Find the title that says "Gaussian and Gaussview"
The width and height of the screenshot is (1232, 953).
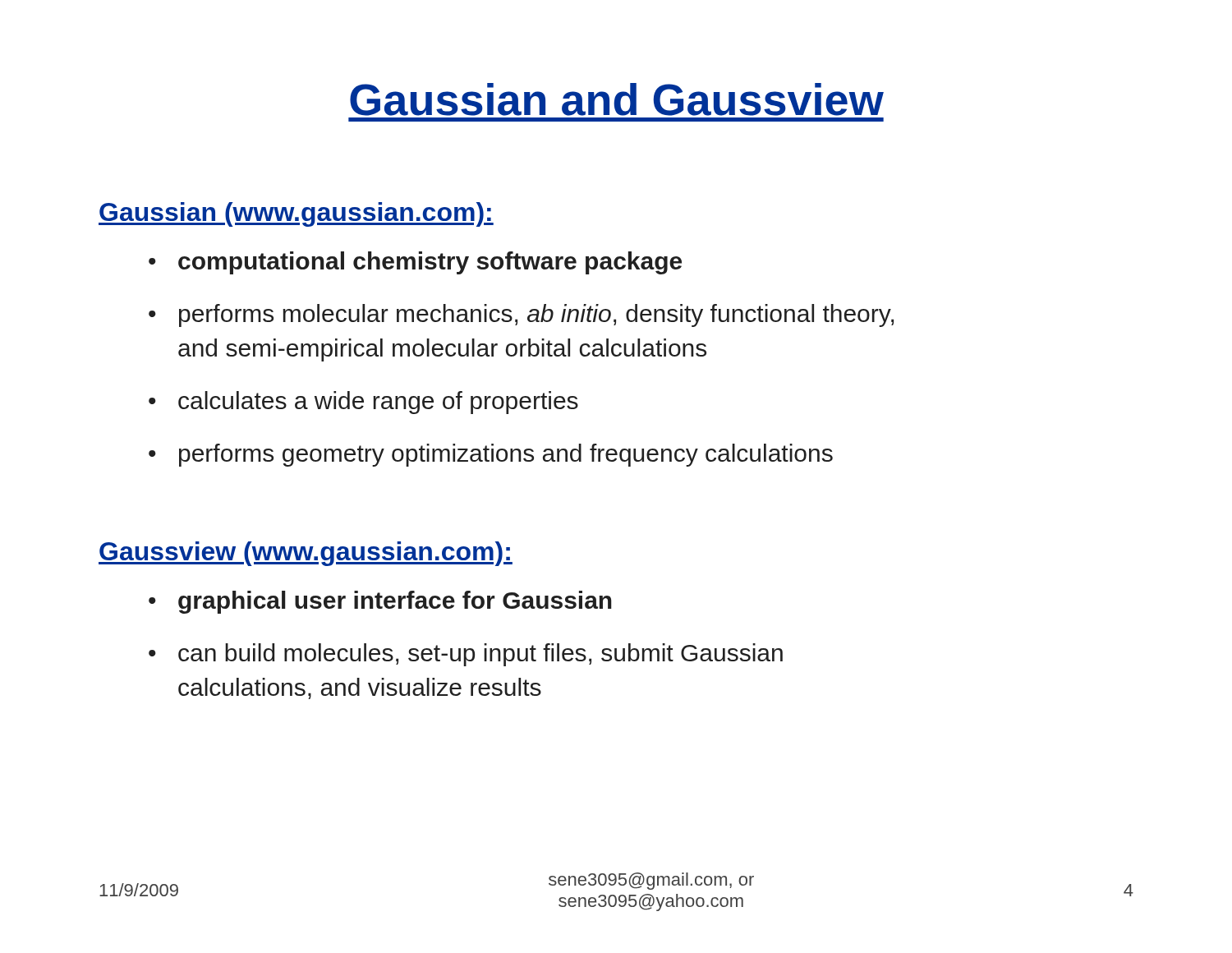pyautogui.click(x=616, y=99)
